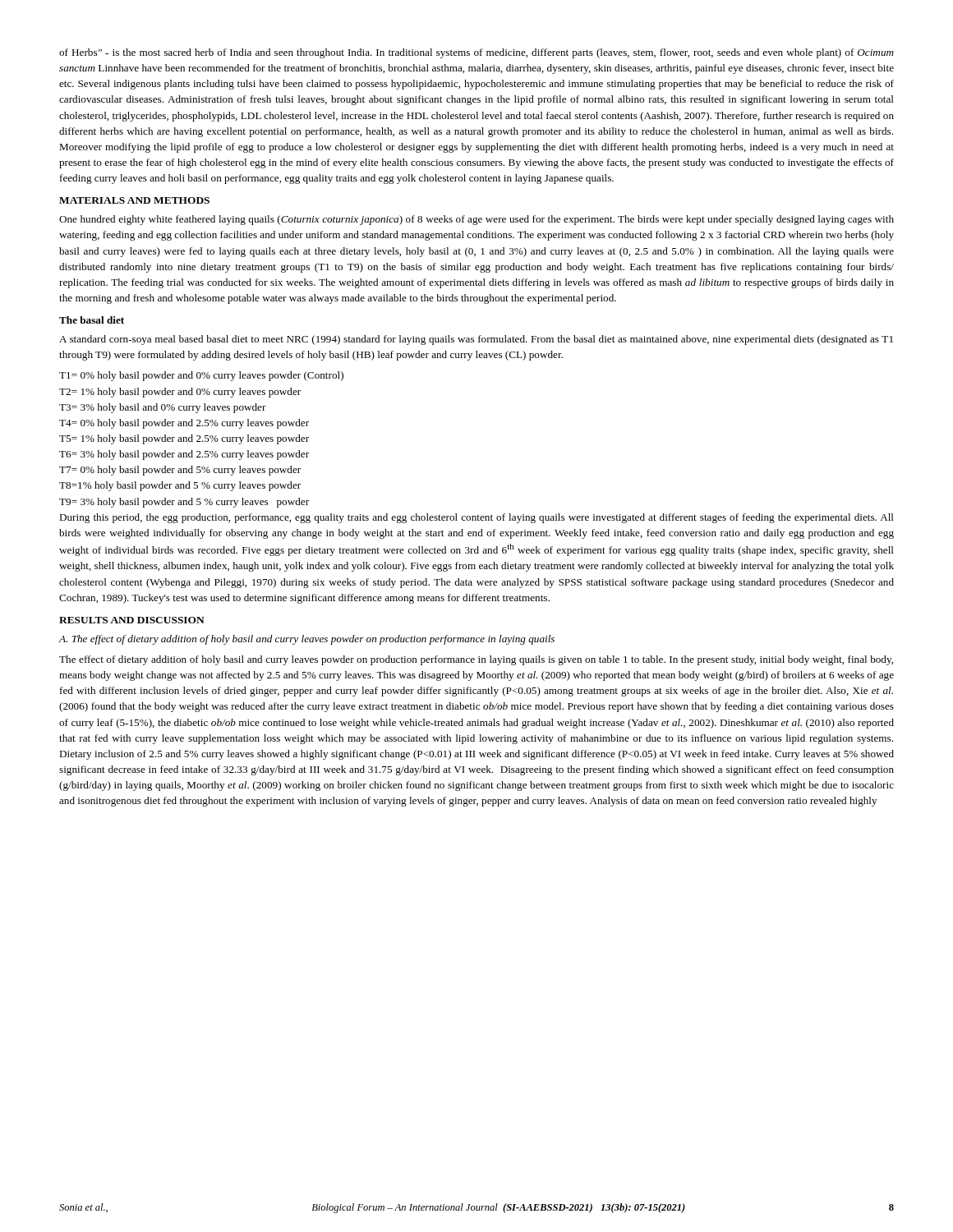Locate the passage starting "One hundred eighty white feathered"
This screenshot has height=1232, width=953.
click(x=476, y=258)
